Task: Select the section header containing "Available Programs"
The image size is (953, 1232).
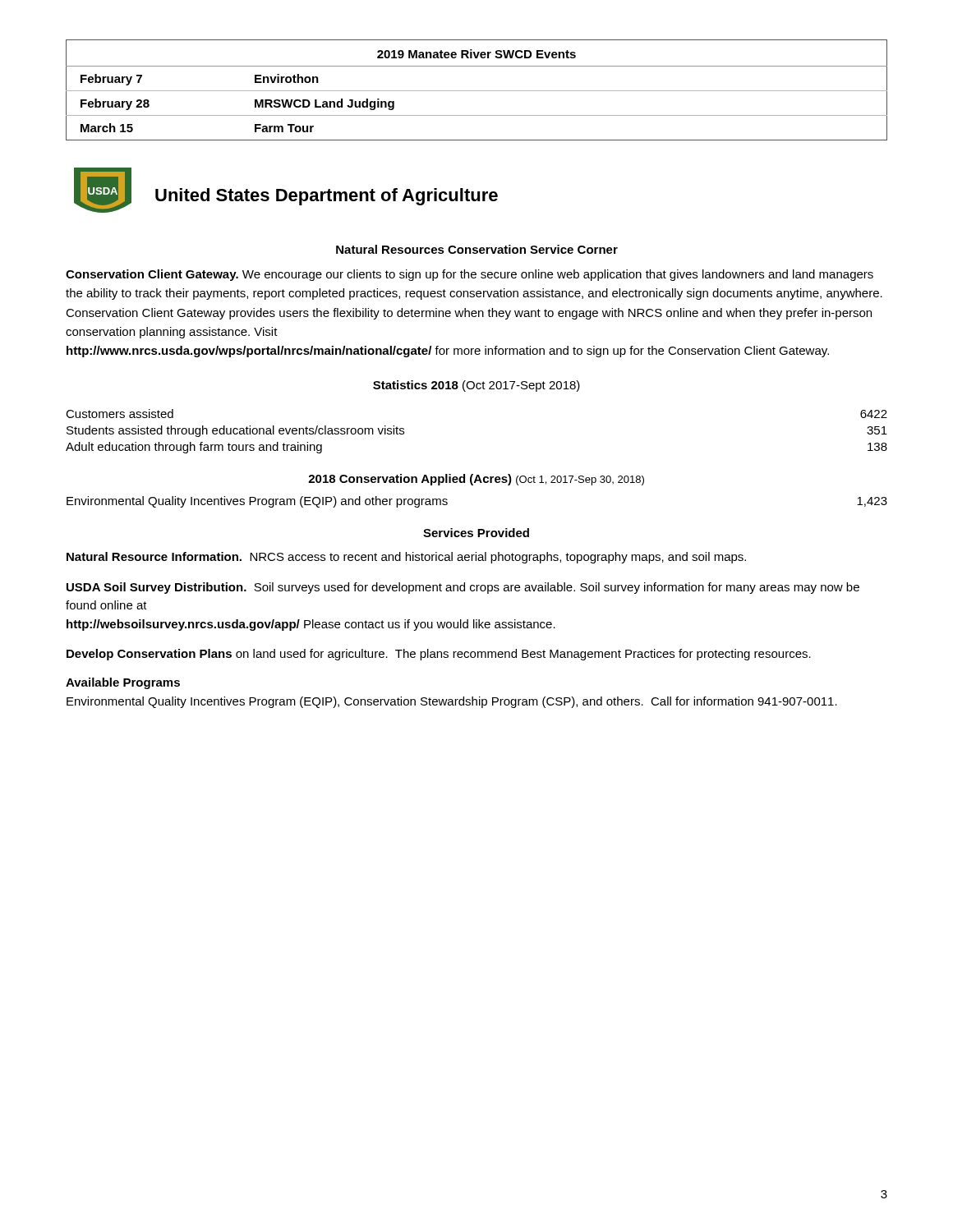Action: point(123,682)
